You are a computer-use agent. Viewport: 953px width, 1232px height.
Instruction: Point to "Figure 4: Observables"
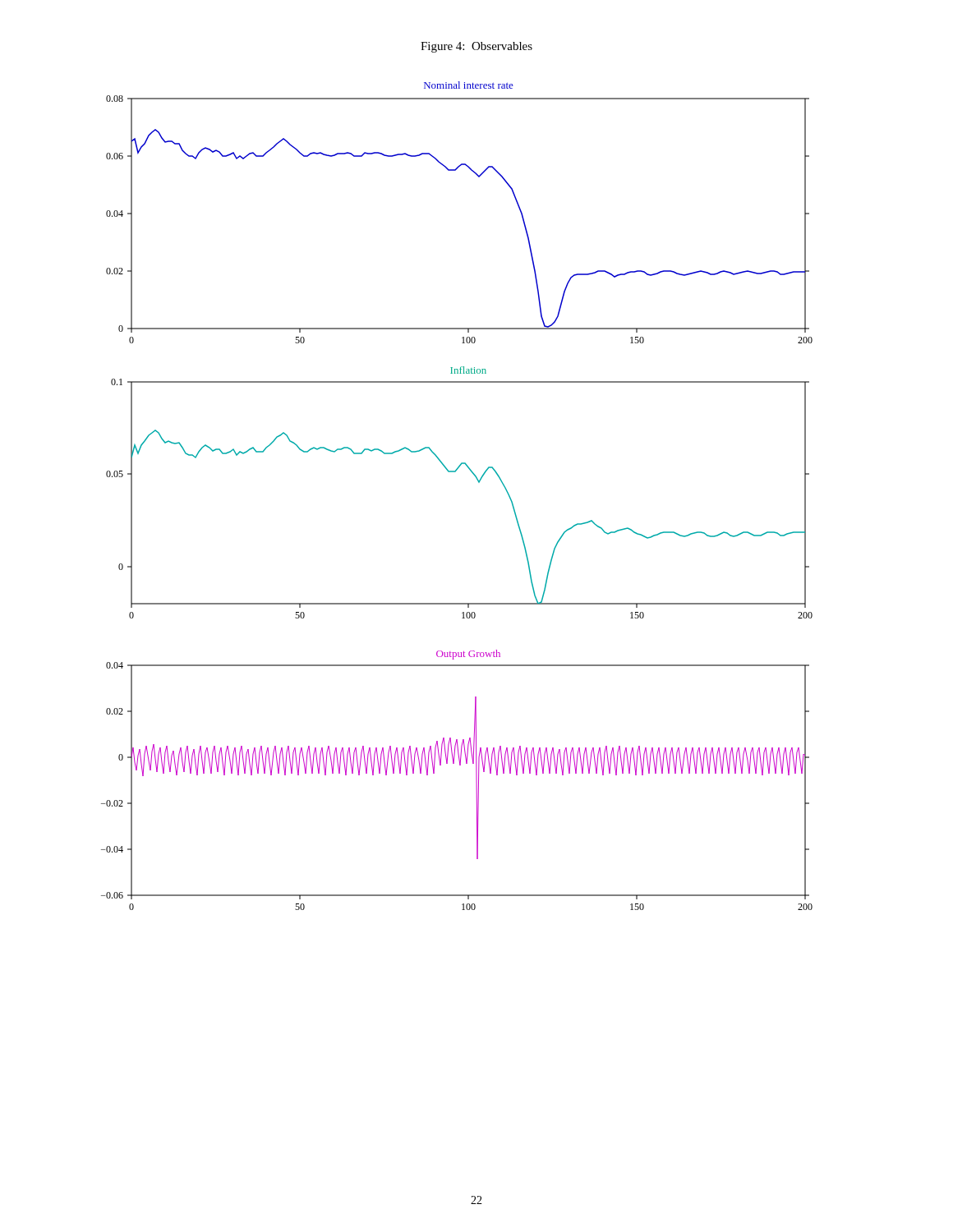point(476,46)
